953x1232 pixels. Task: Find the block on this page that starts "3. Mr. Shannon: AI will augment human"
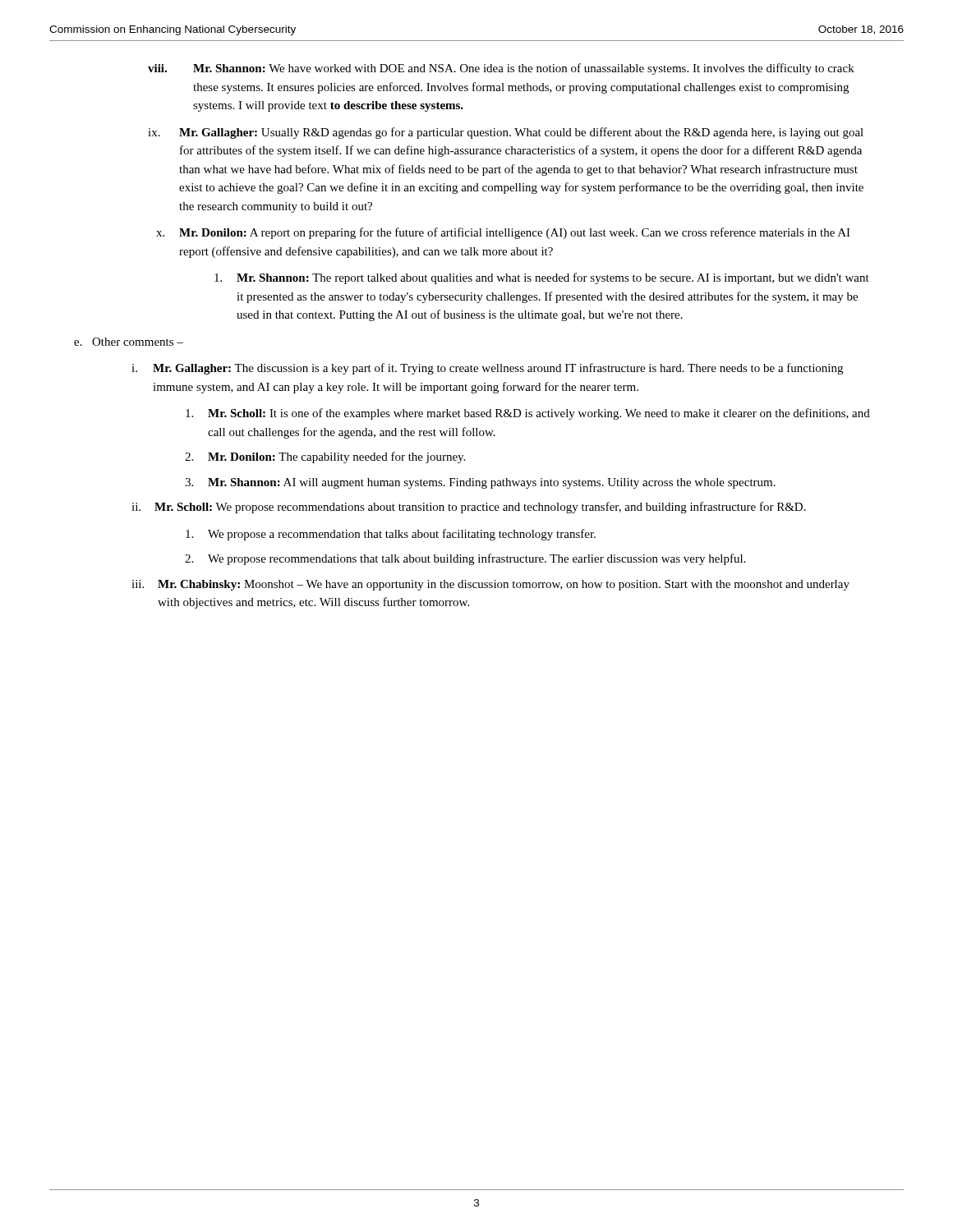click(x=528, y=482)
